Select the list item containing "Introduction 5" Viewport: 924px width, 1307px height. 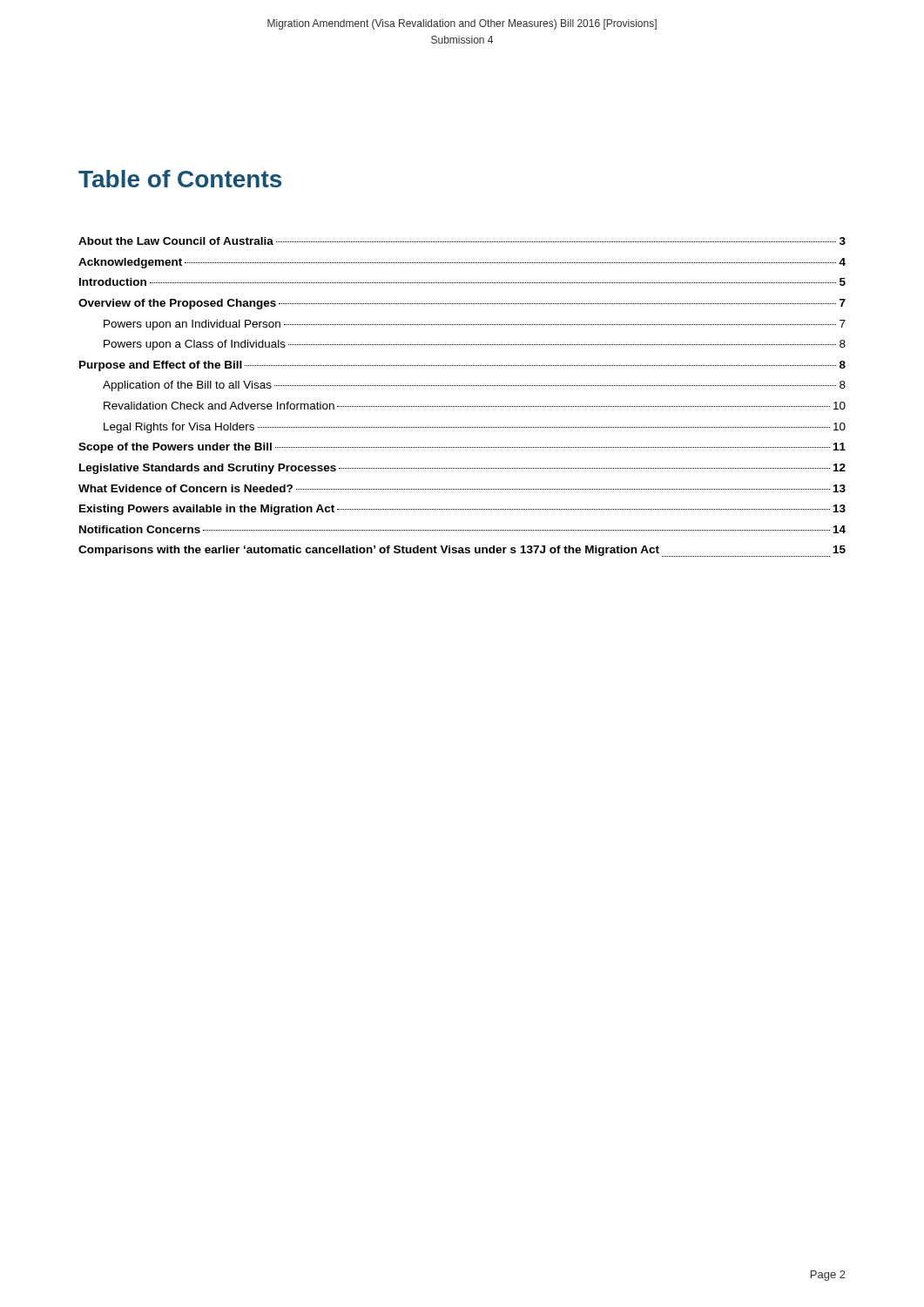[x=462, y=282]
